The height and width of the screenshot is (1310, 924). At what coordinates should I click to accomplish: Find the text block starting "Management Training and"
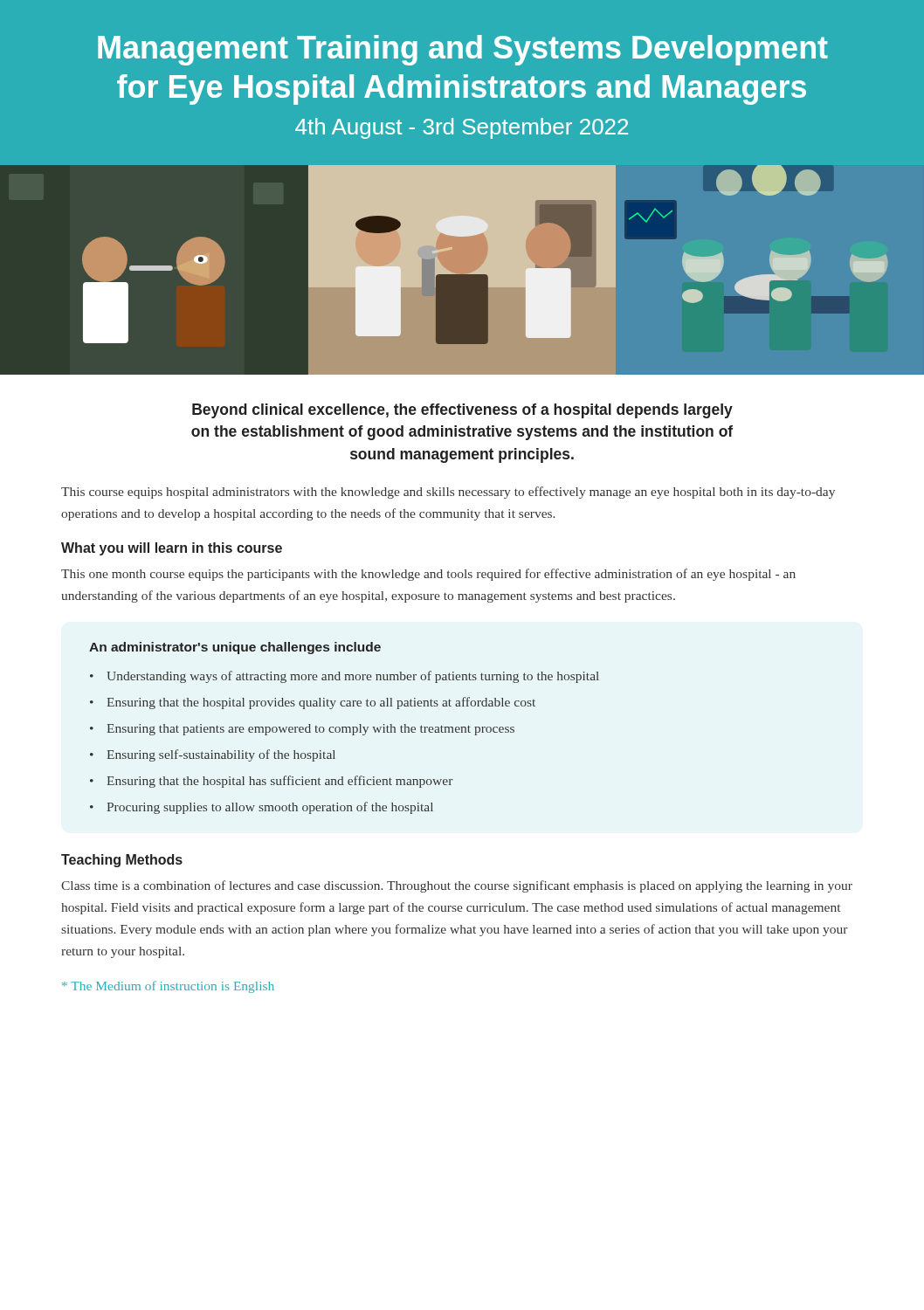462,84
